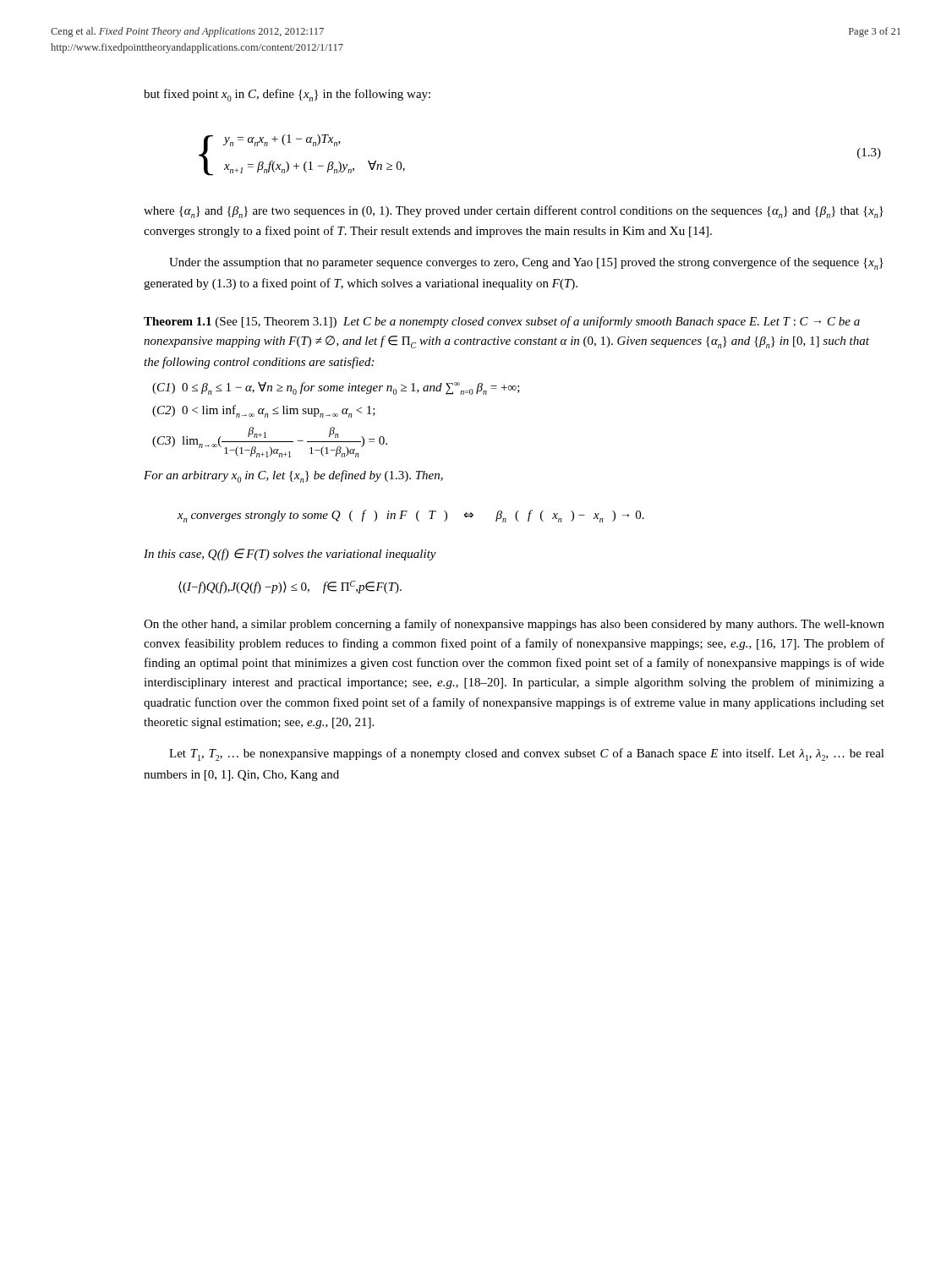The height and width of the screenshot is (1268, 952).
Task: Locate the element starting "(C2) 0 < lim"
Action: (264, 411)
